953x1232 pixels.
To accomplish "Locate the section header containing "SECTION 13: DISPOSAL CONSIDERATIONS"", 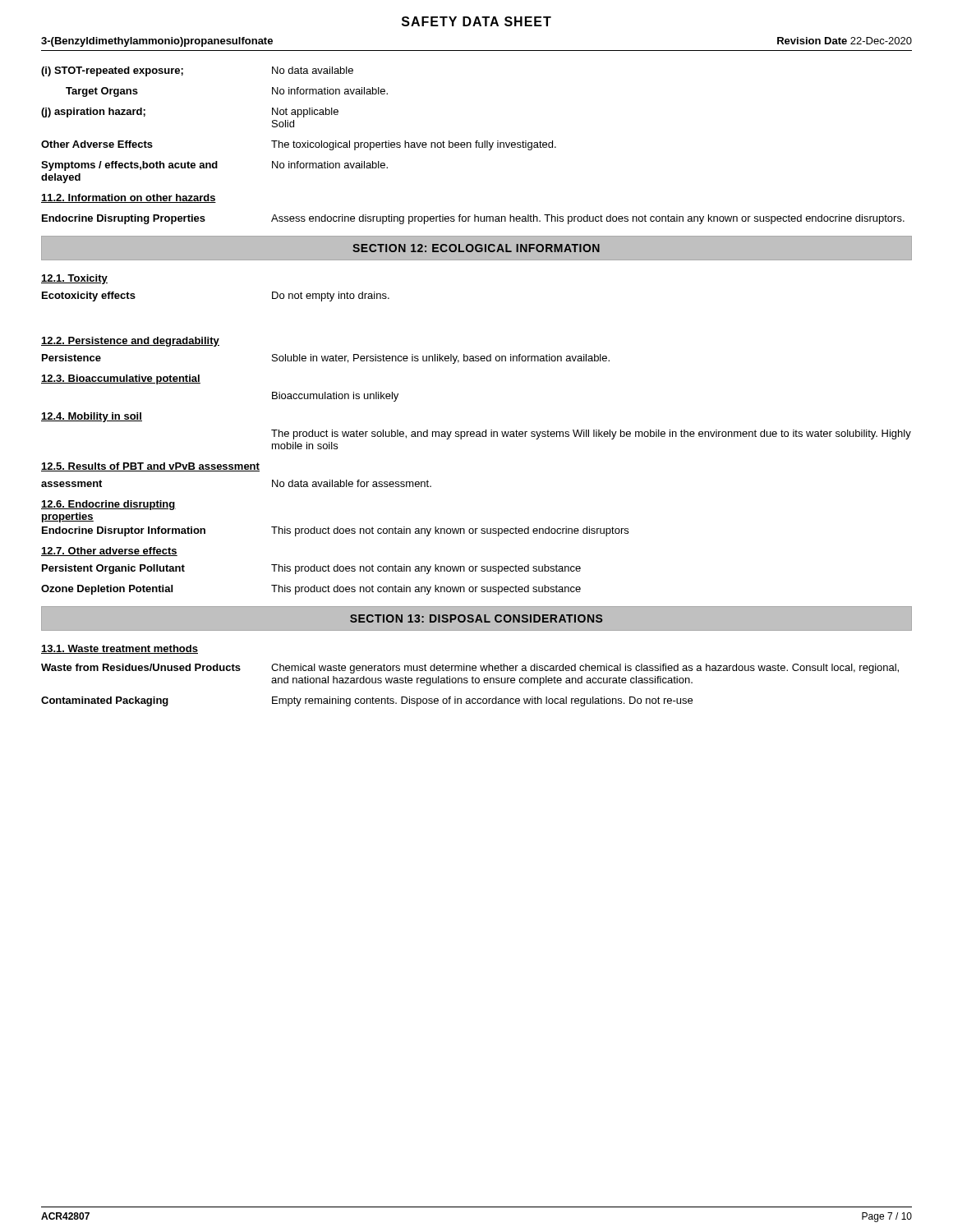I will click(x=476, y=618).
